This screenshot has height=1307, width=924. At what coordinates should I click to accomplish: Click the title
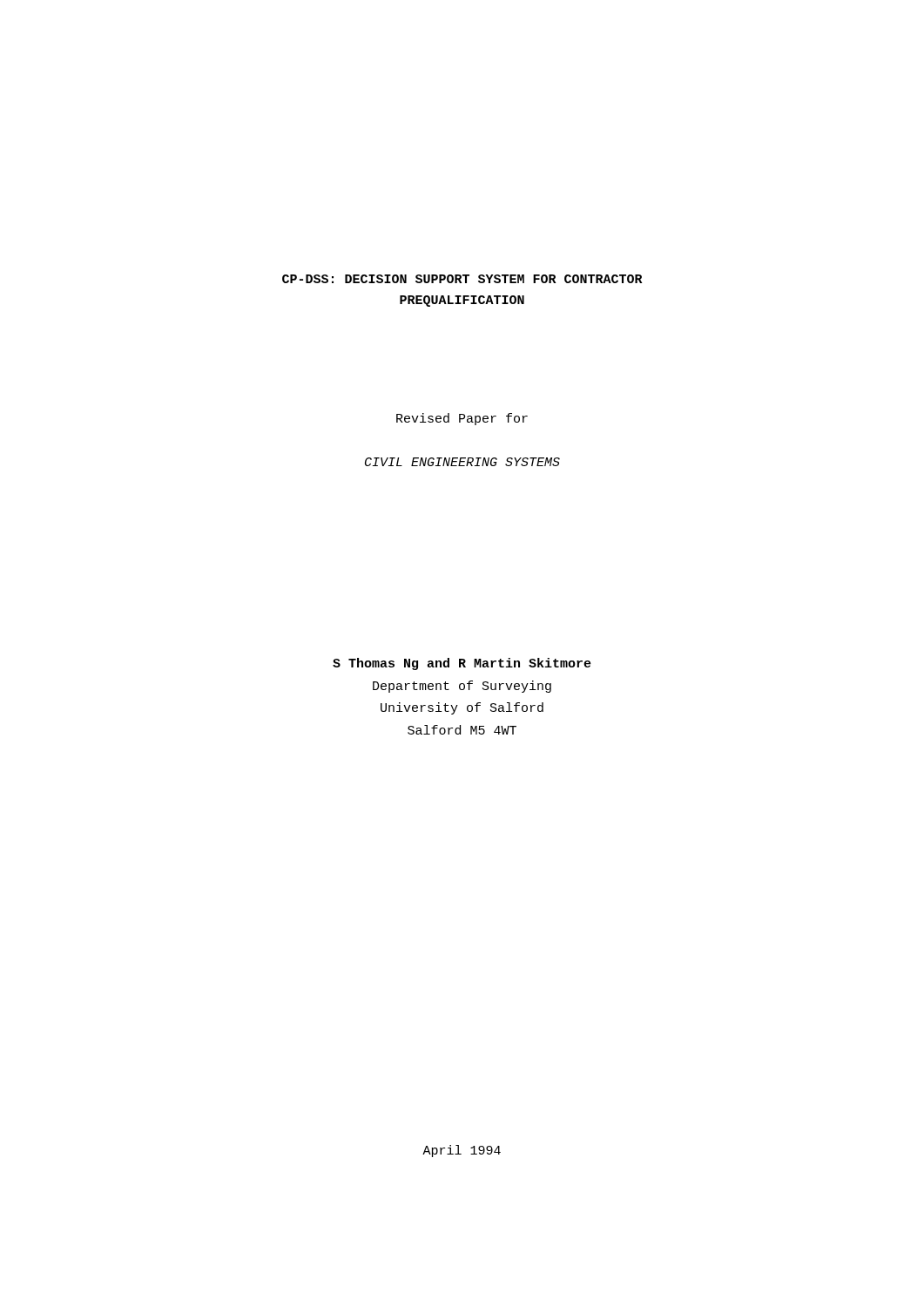462,291
